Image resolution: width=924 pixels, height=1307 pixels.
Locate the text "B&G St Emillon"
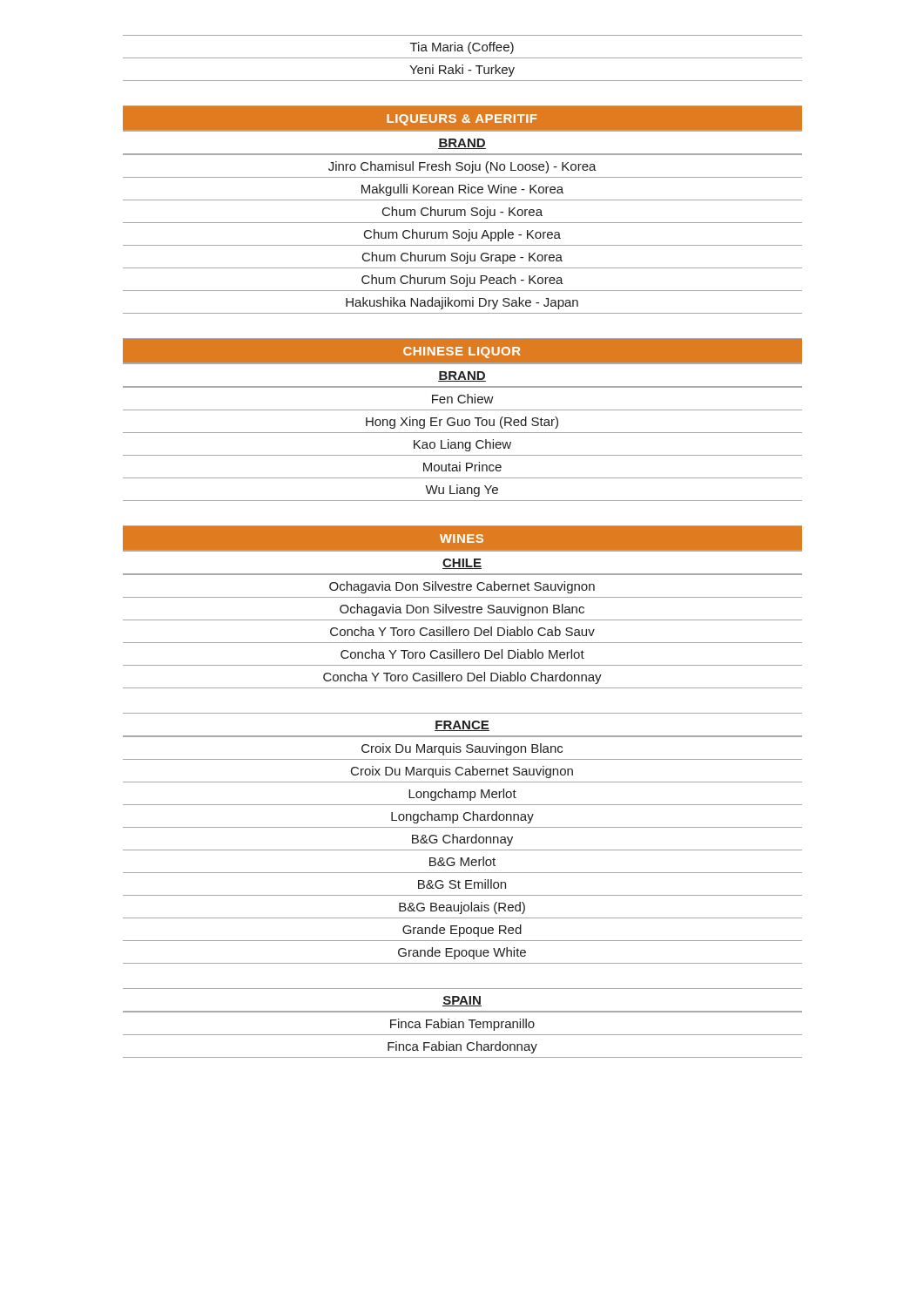pos(462,884)
